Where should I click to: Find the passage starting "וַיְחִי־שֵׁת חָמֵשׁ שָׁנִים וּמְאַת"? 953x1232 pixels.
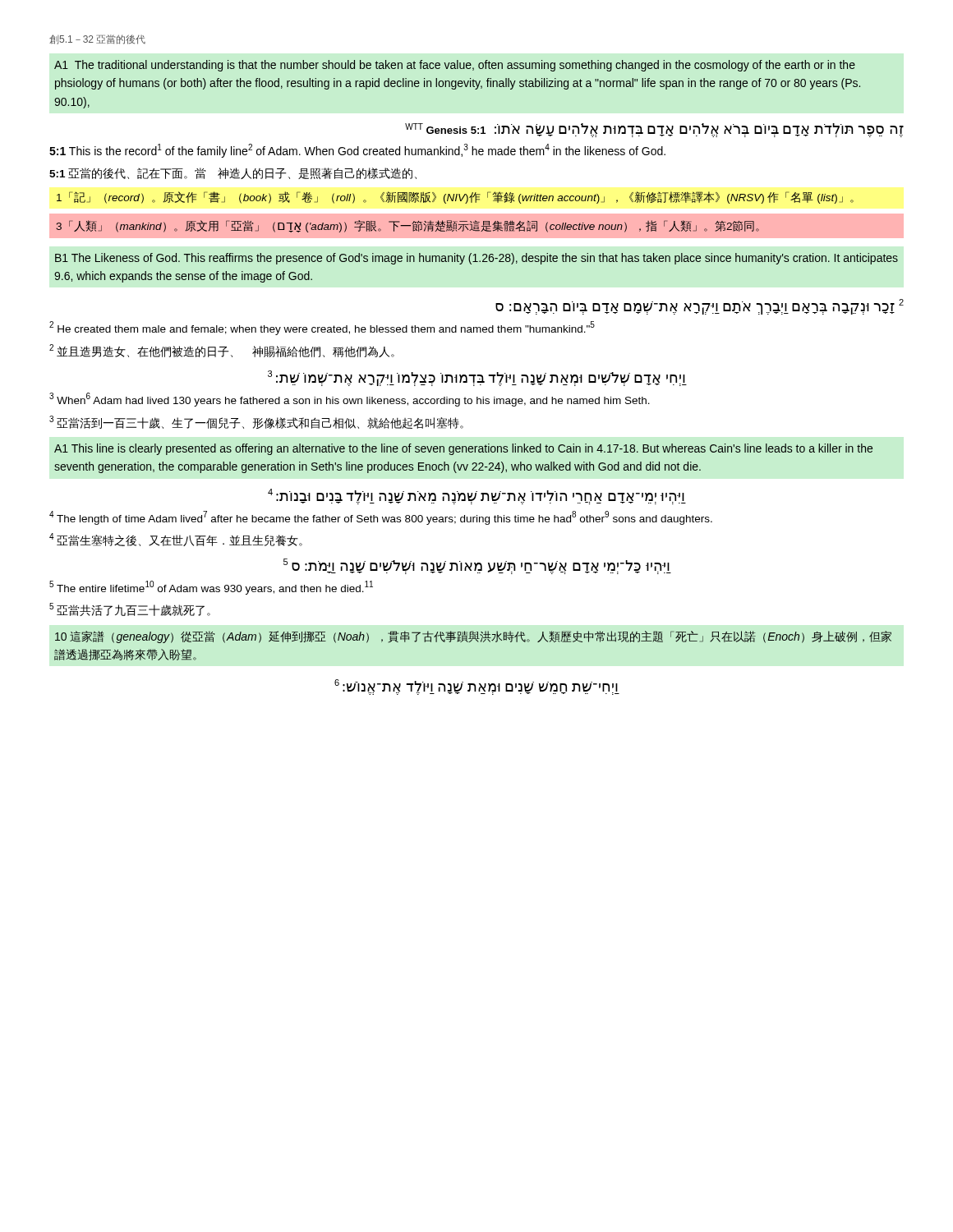coord(476,686)
